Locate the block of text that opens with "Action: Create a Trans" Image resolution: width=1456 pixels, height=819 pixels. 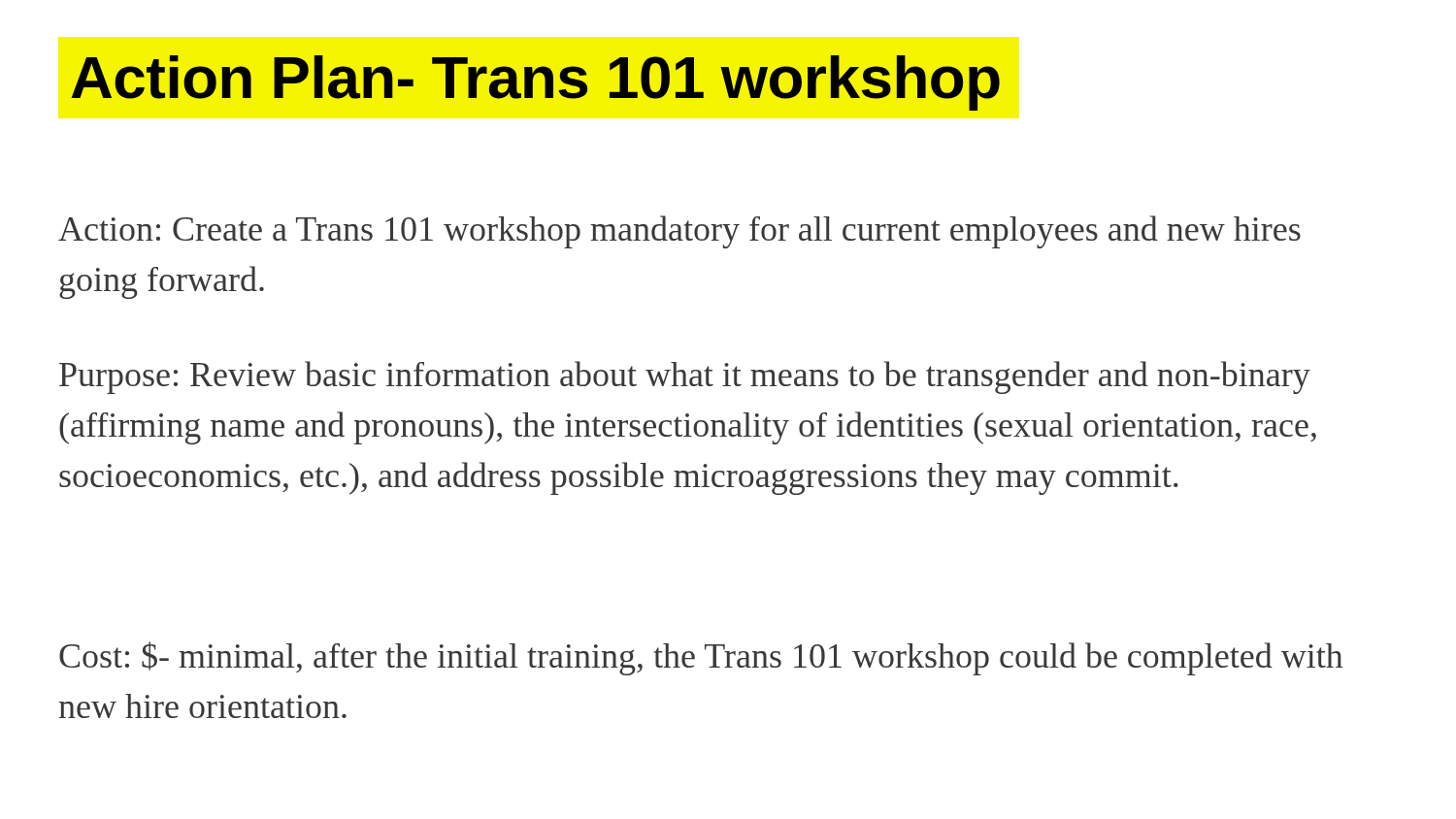coord(680,254)
